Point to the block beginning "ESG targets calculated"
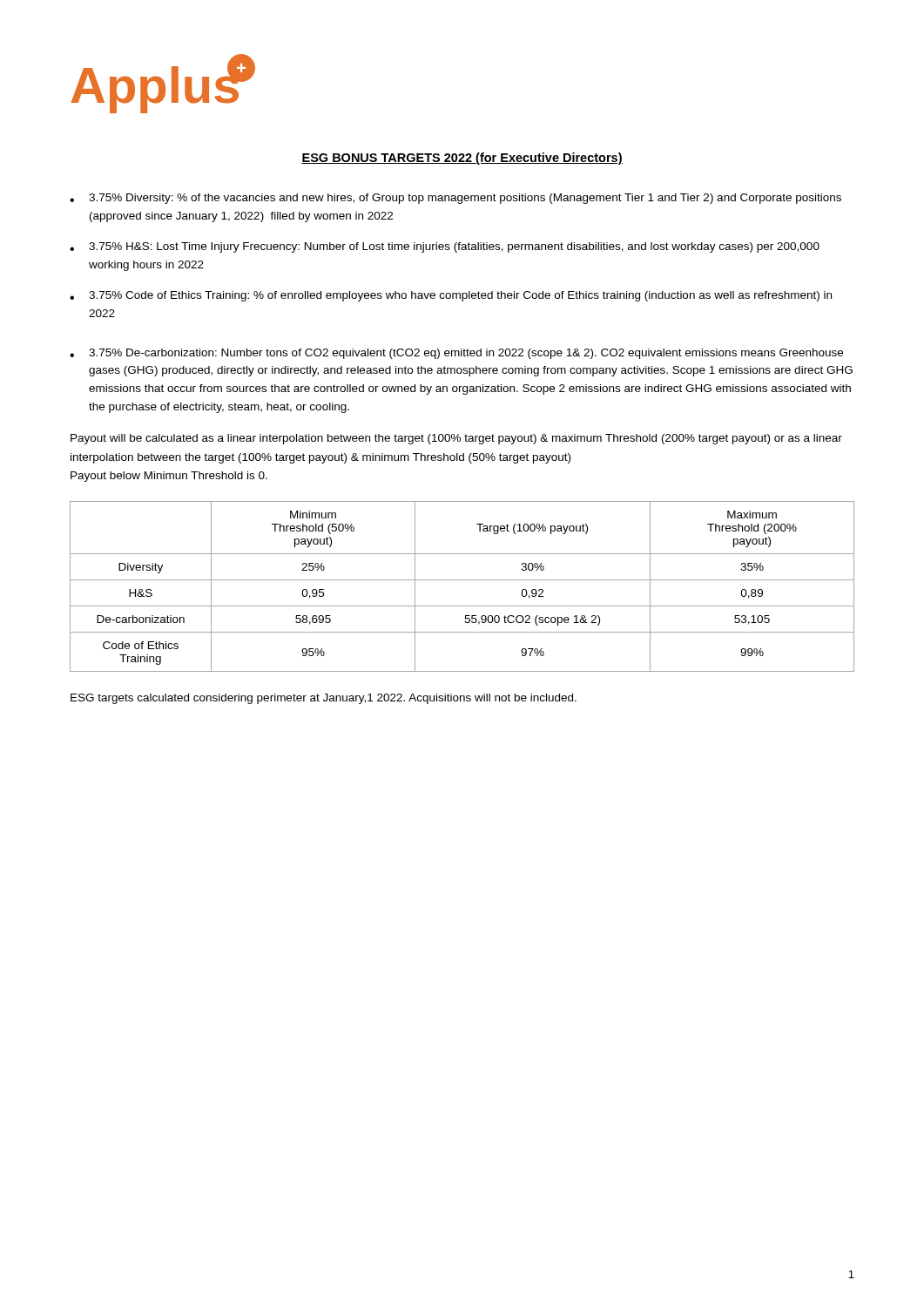The image size is (924, 1307). 323,698
